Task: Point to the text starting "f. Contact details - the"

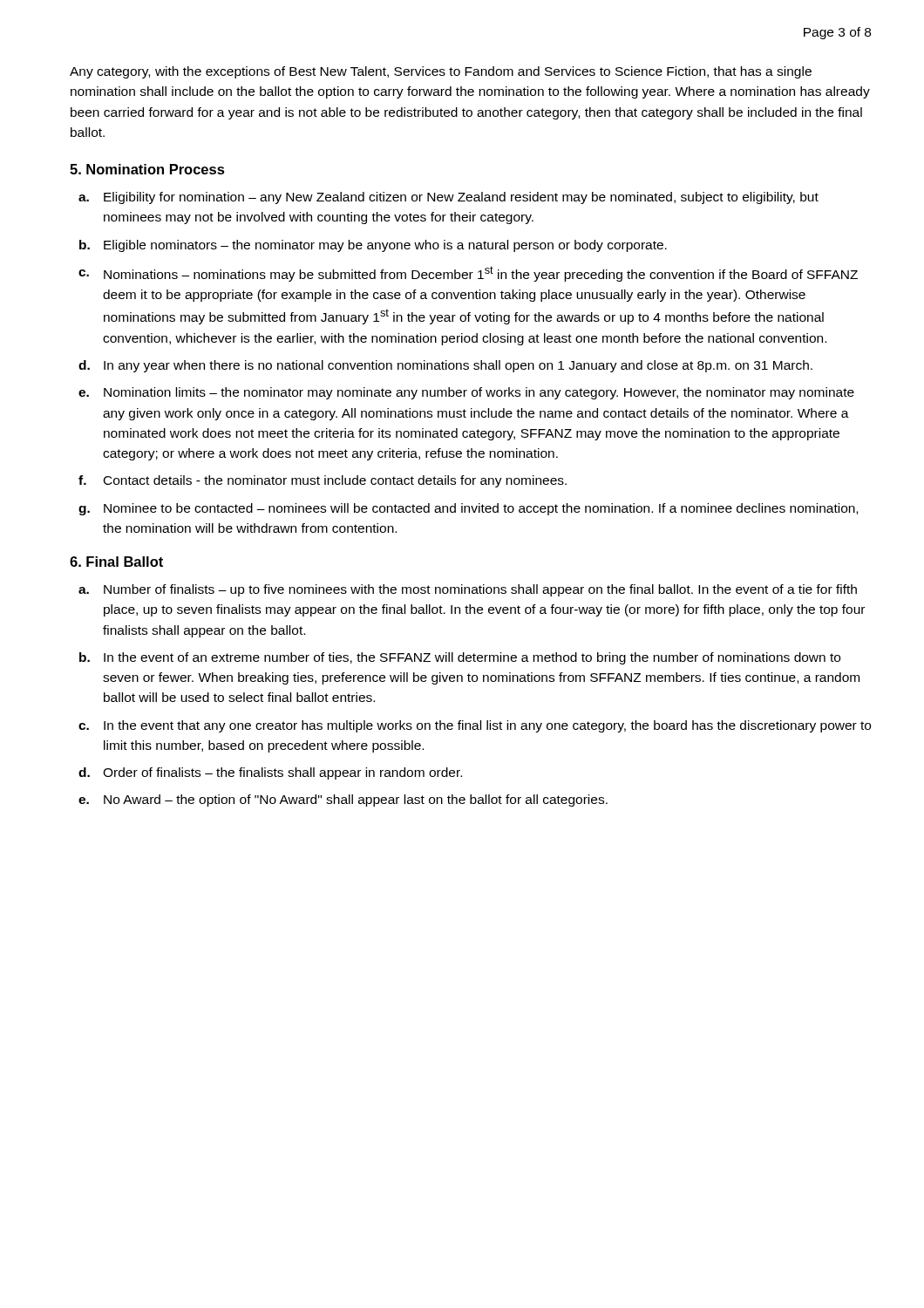Action: (475, 480)
